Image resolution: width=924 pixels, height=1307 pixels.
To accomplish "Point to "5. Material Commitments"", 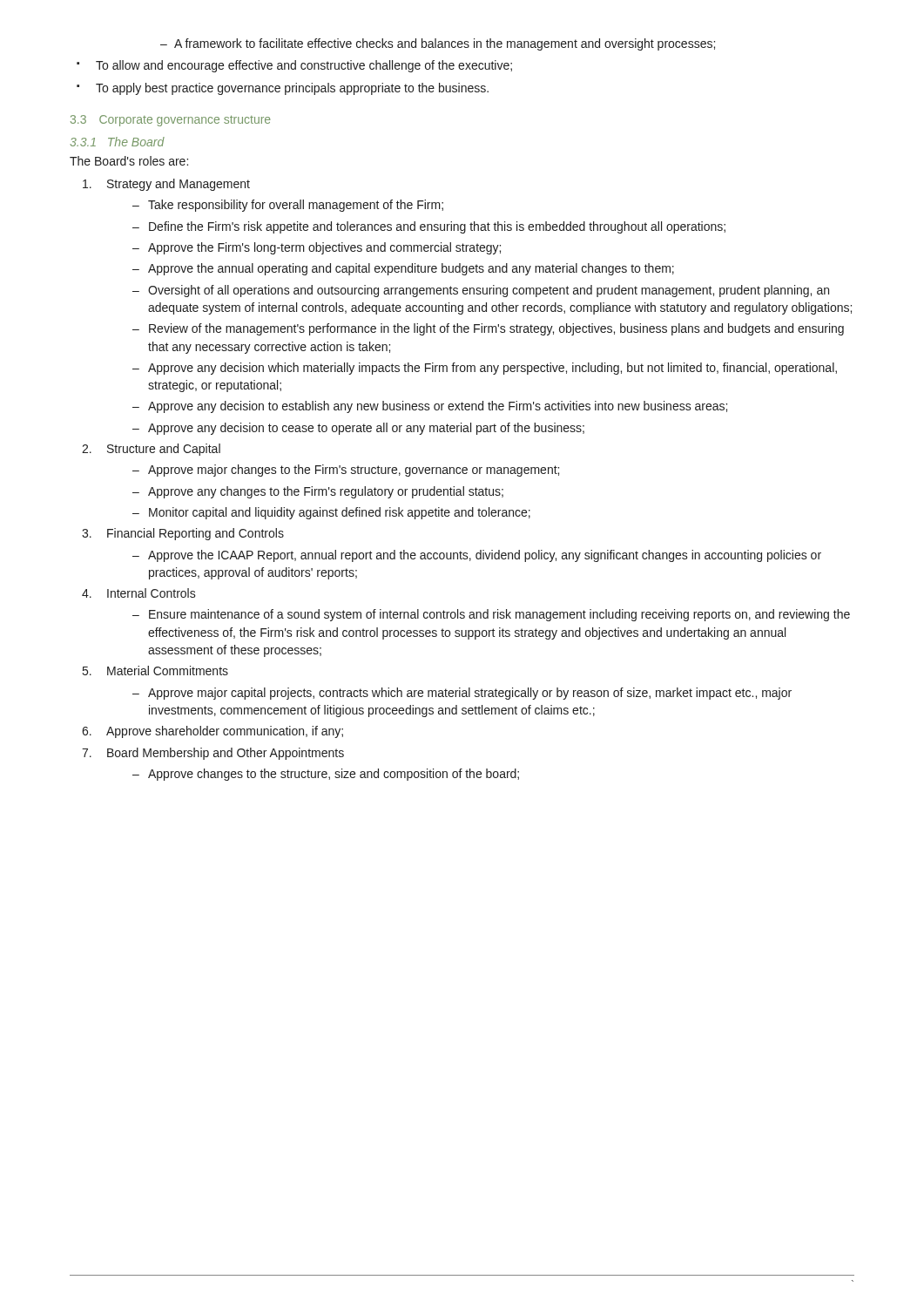I will pos(155,671).
